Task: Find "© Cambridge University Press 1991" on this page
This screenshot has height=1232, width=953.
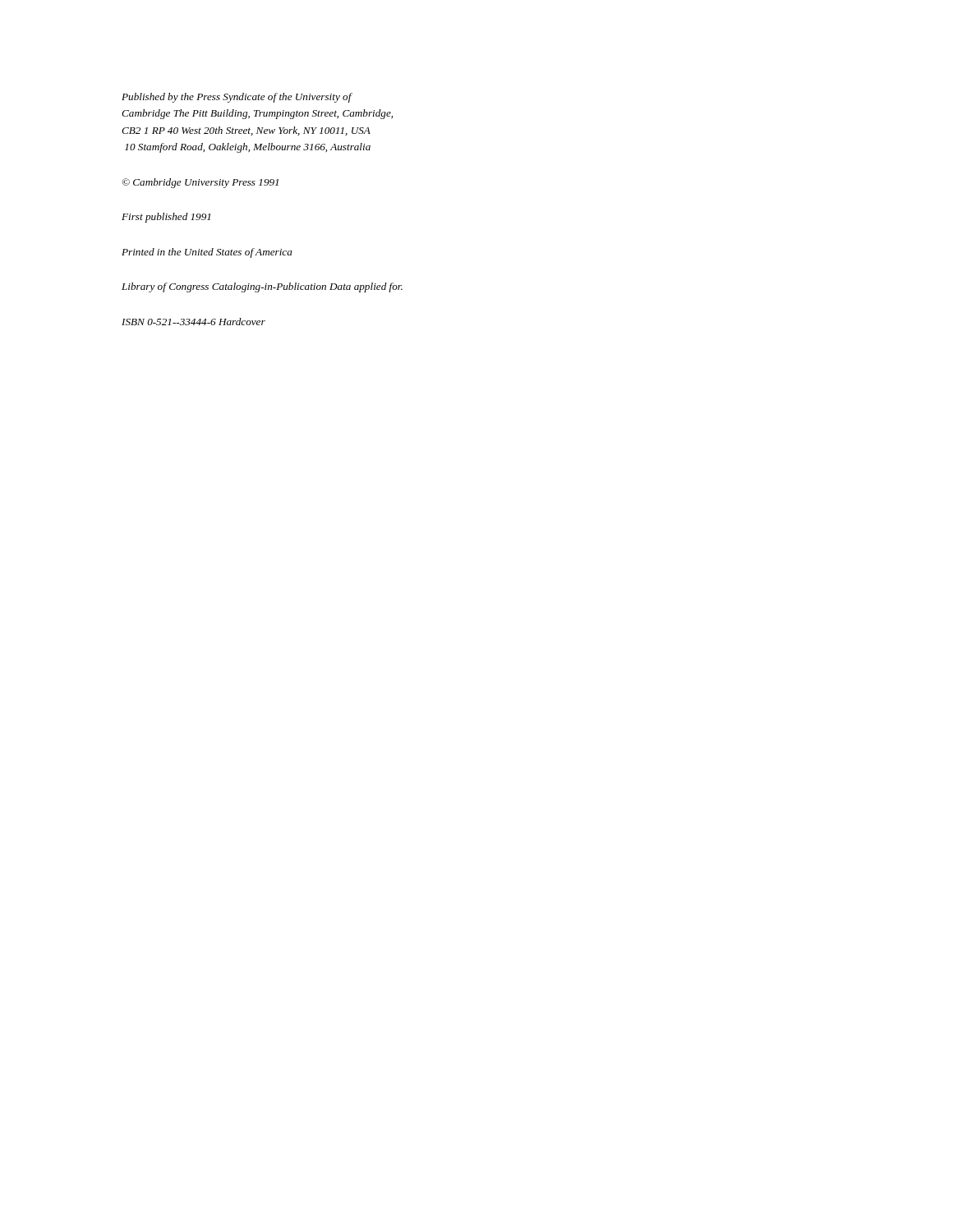Action: [x=201, y=182]
